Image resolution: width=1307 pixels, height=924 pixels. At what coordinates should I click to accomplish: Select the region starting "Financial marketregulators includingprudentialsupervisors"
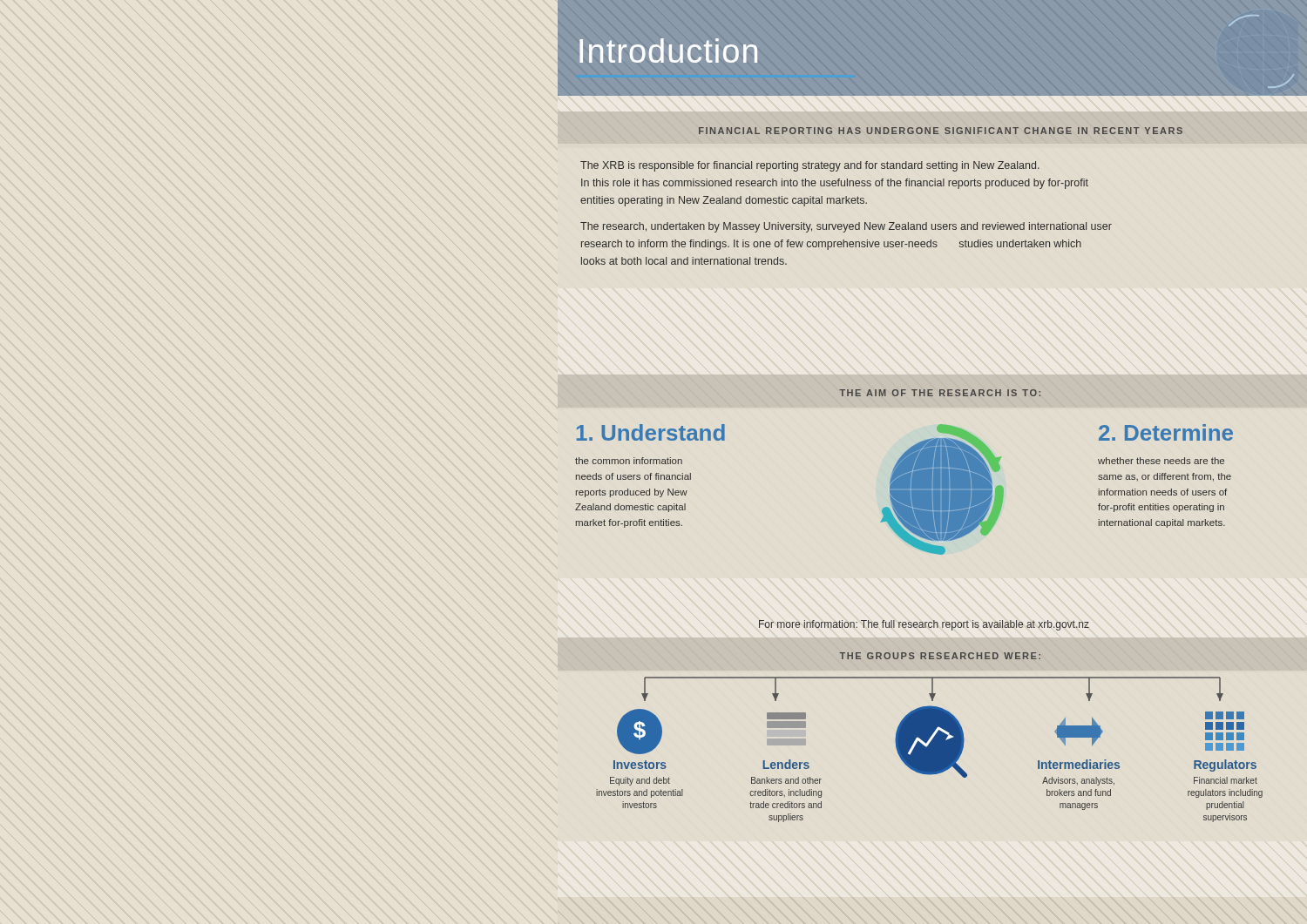click(1225, 799)
